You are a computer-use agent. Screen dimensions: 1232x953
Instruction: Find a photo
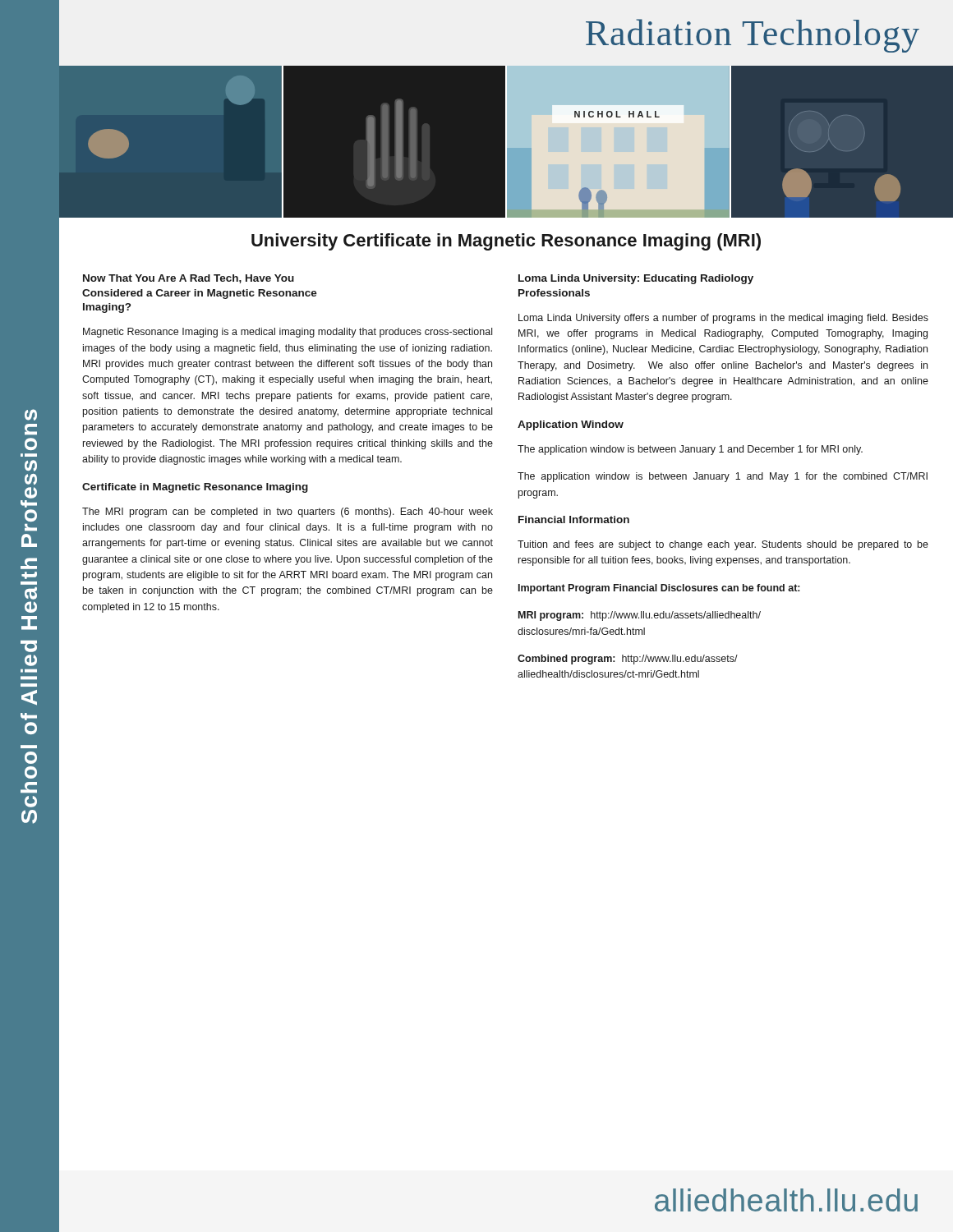click(x=506, y=142)
